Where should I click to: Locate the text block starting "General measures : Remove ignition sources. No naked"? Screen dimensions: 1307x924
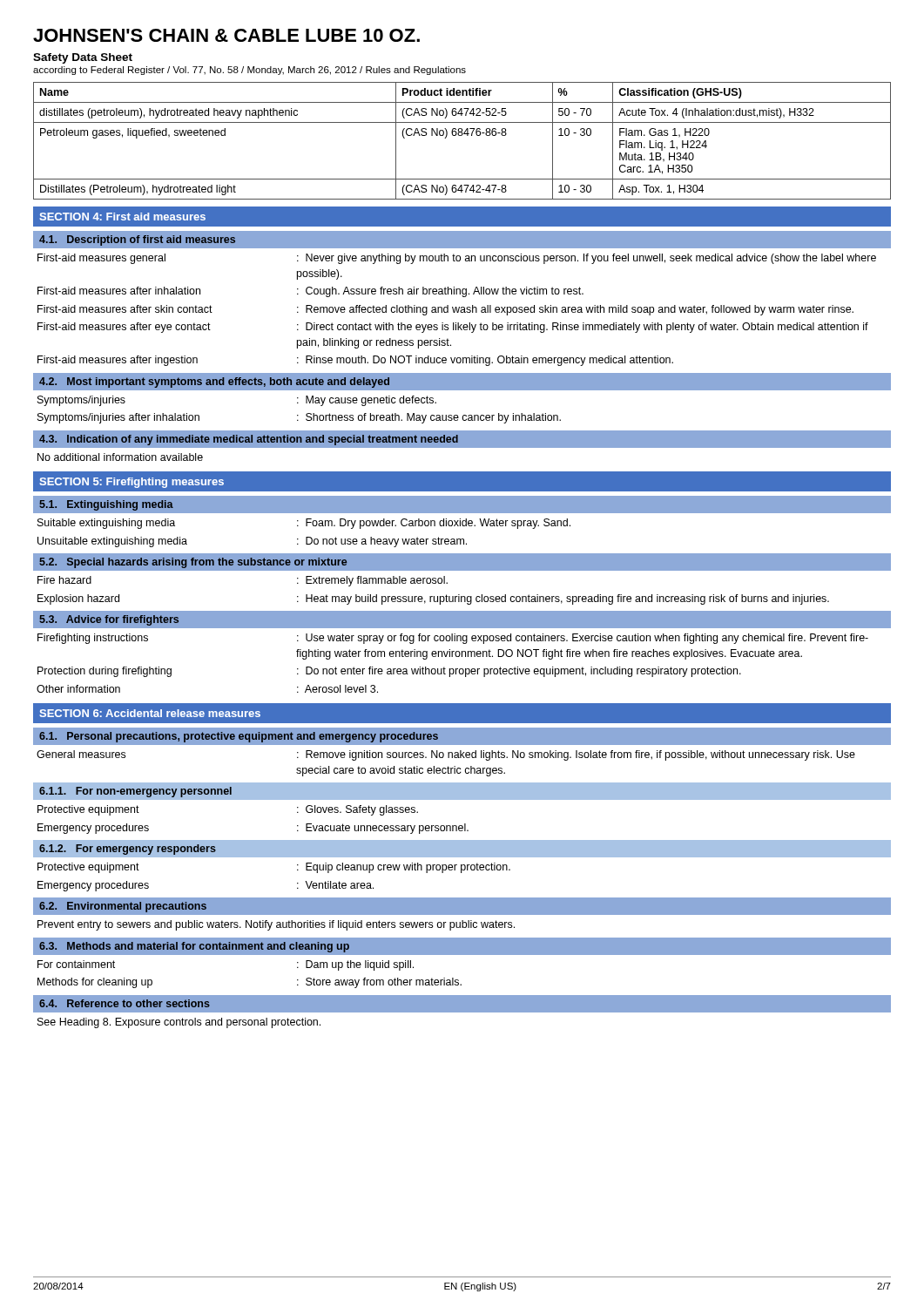[462, 763]
